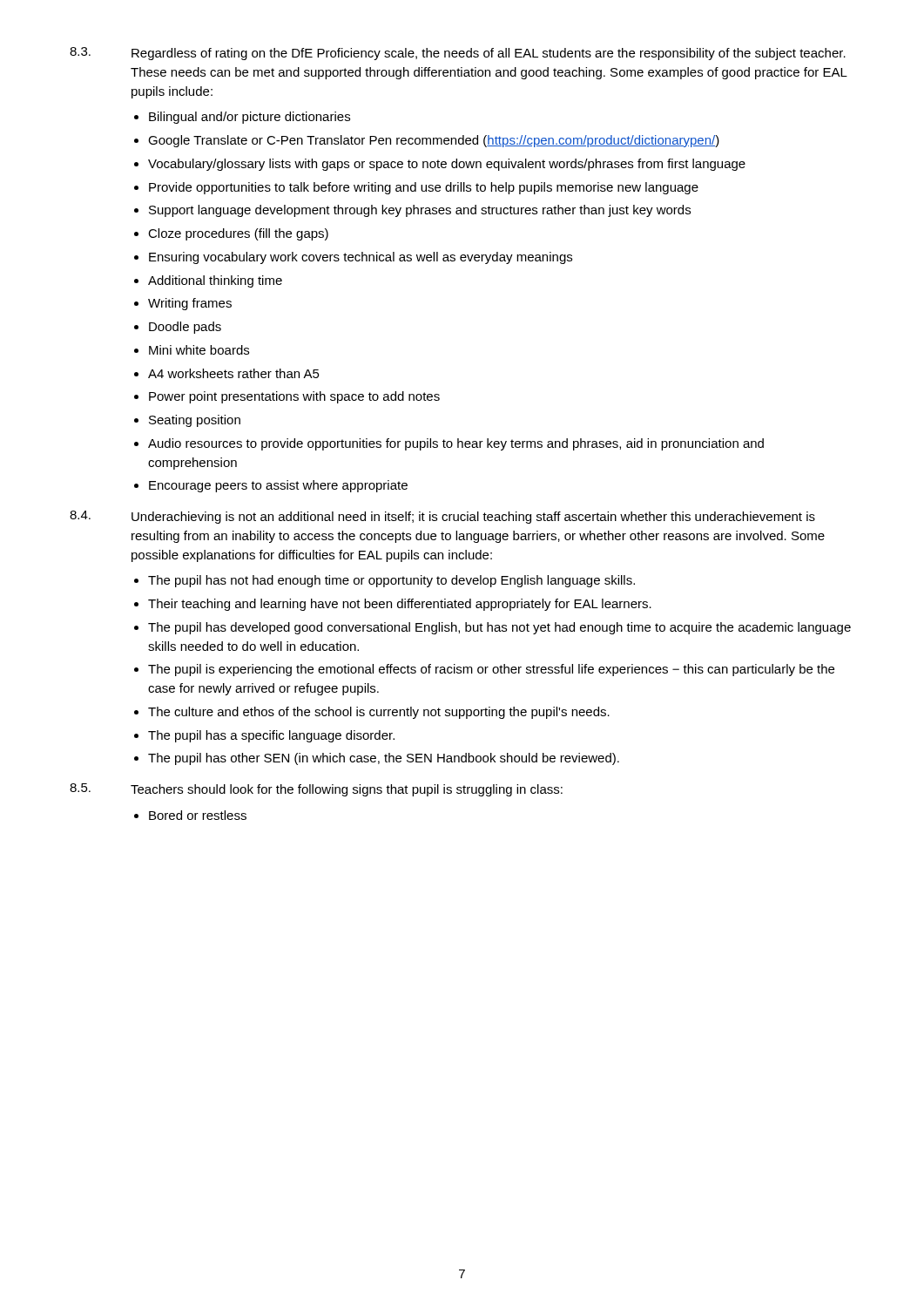924x1307 pixels.
Task: Find the list item containing "A4 worksheets rather"
Action: (234, 373)
